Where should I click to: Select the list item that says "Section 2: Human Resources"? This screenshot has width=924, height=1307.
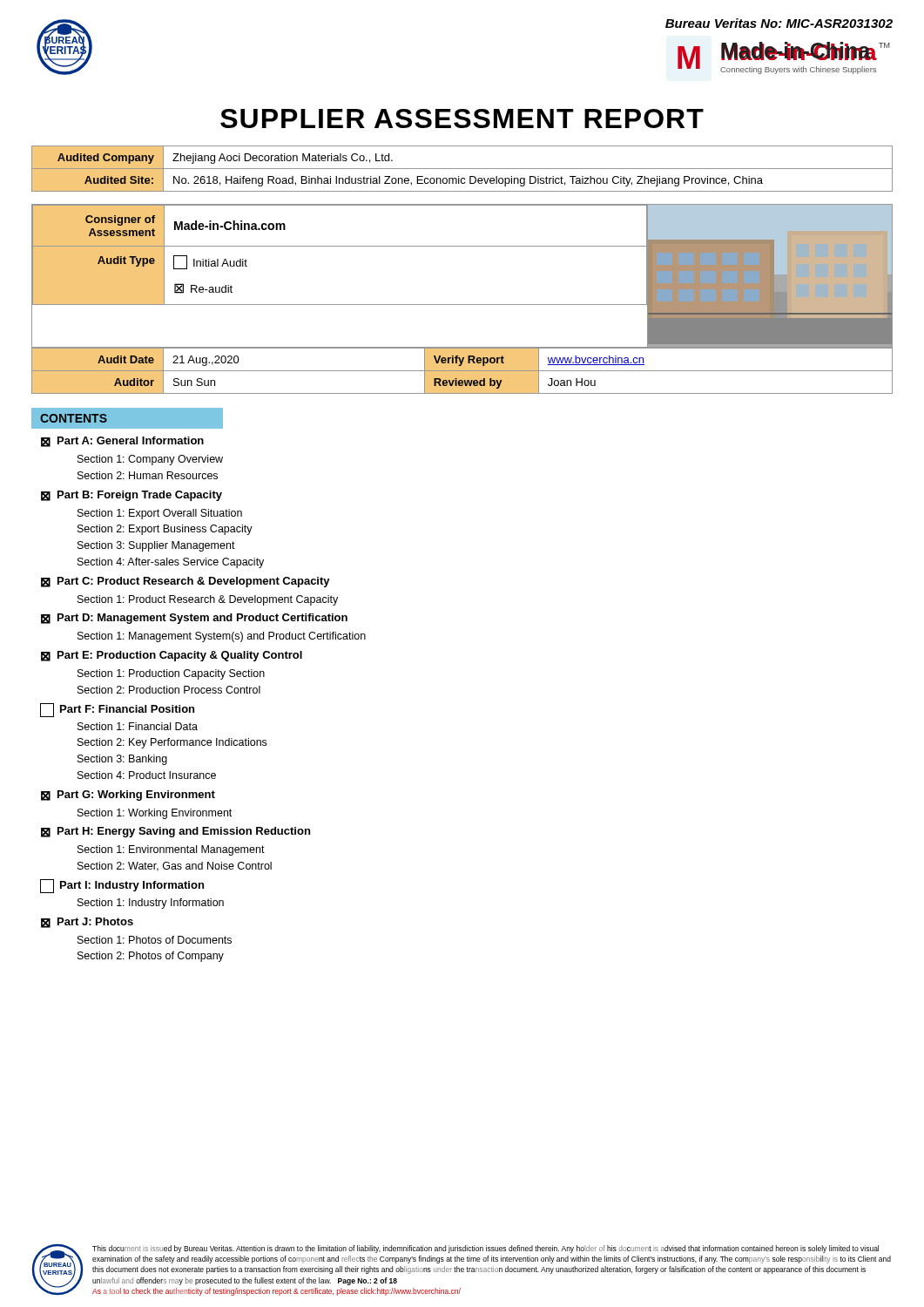(147, 476)
